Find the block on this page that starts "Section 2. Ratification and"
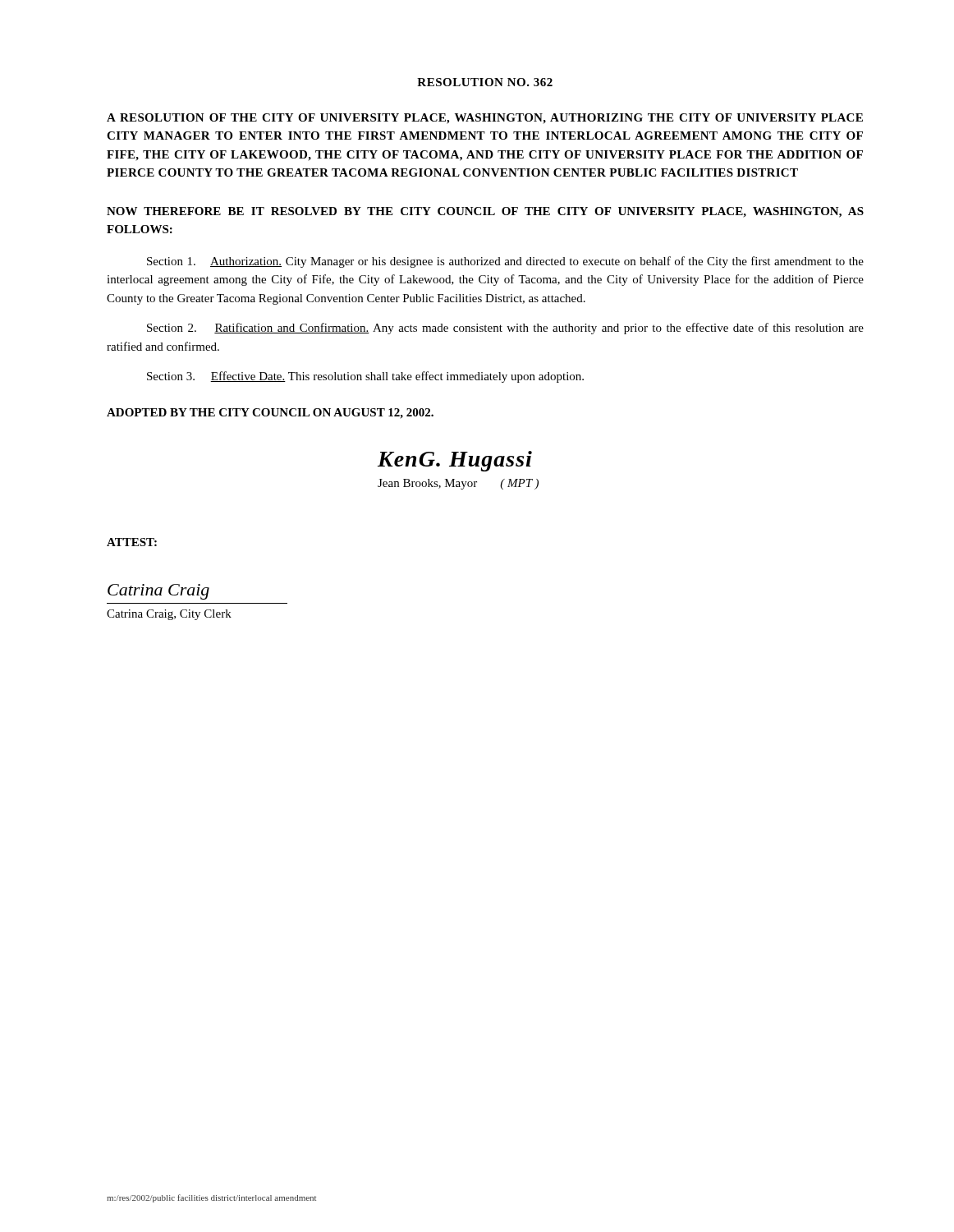Image resolution: width=954 pixels, height=1232 pixels. pos(485,337)
